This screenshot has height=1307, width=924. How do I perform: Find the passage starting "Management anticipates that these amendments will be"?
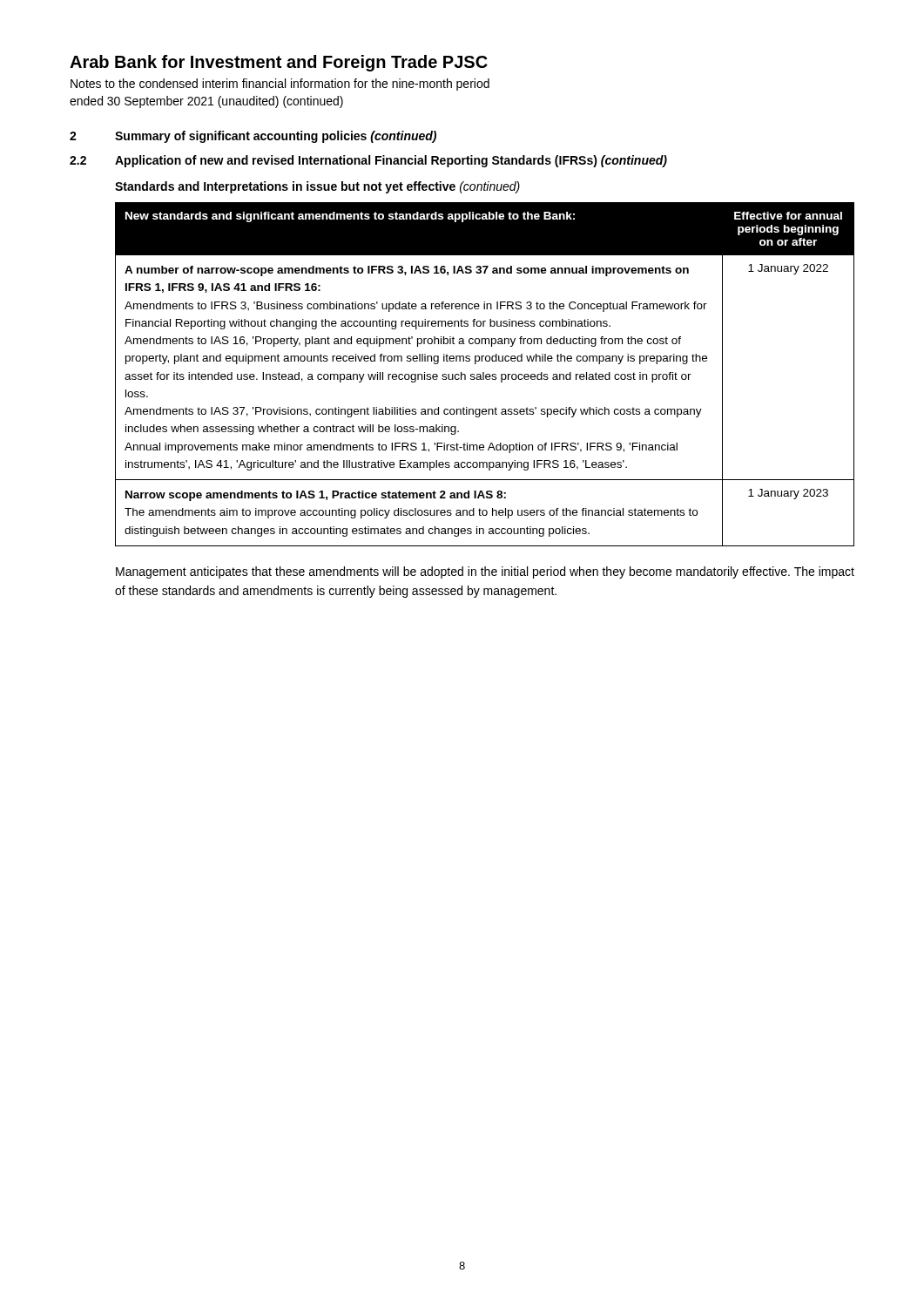[x=485, y=581]
